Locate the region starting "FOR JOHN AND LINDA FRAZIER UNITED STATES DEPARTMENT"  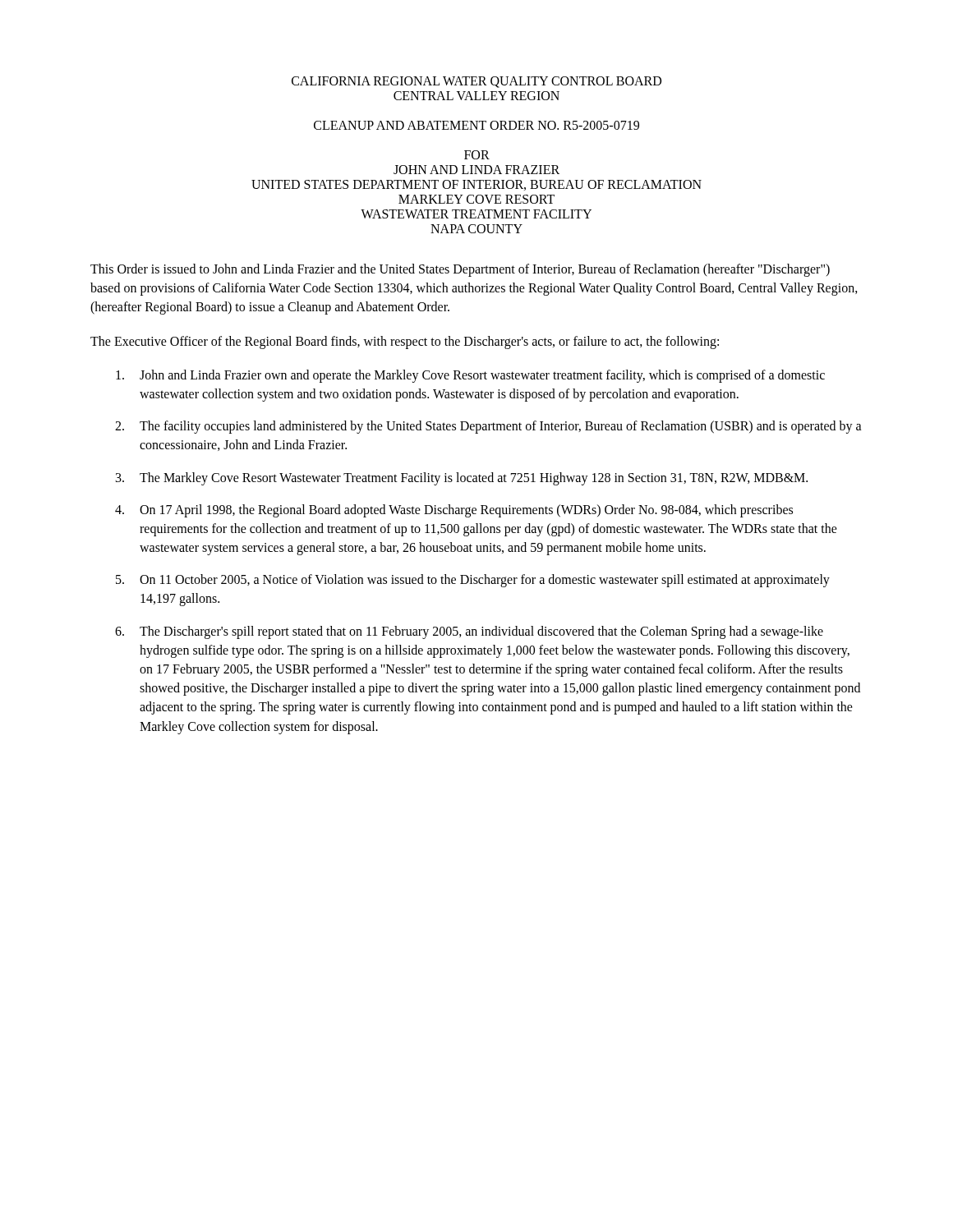pos(476,192)
